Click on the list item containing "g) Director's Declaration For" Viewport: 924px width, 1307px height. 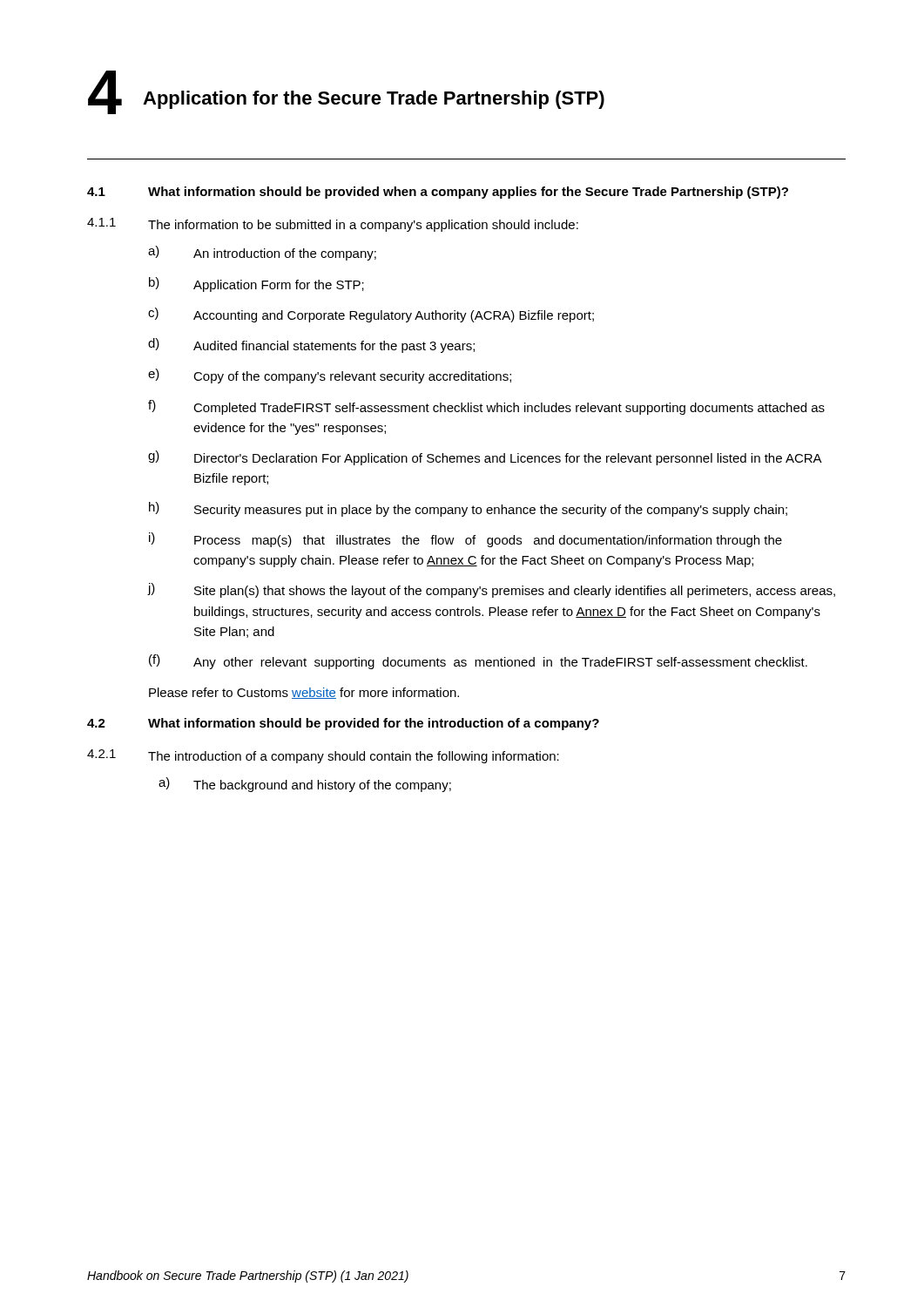click(x=497, y=468)
